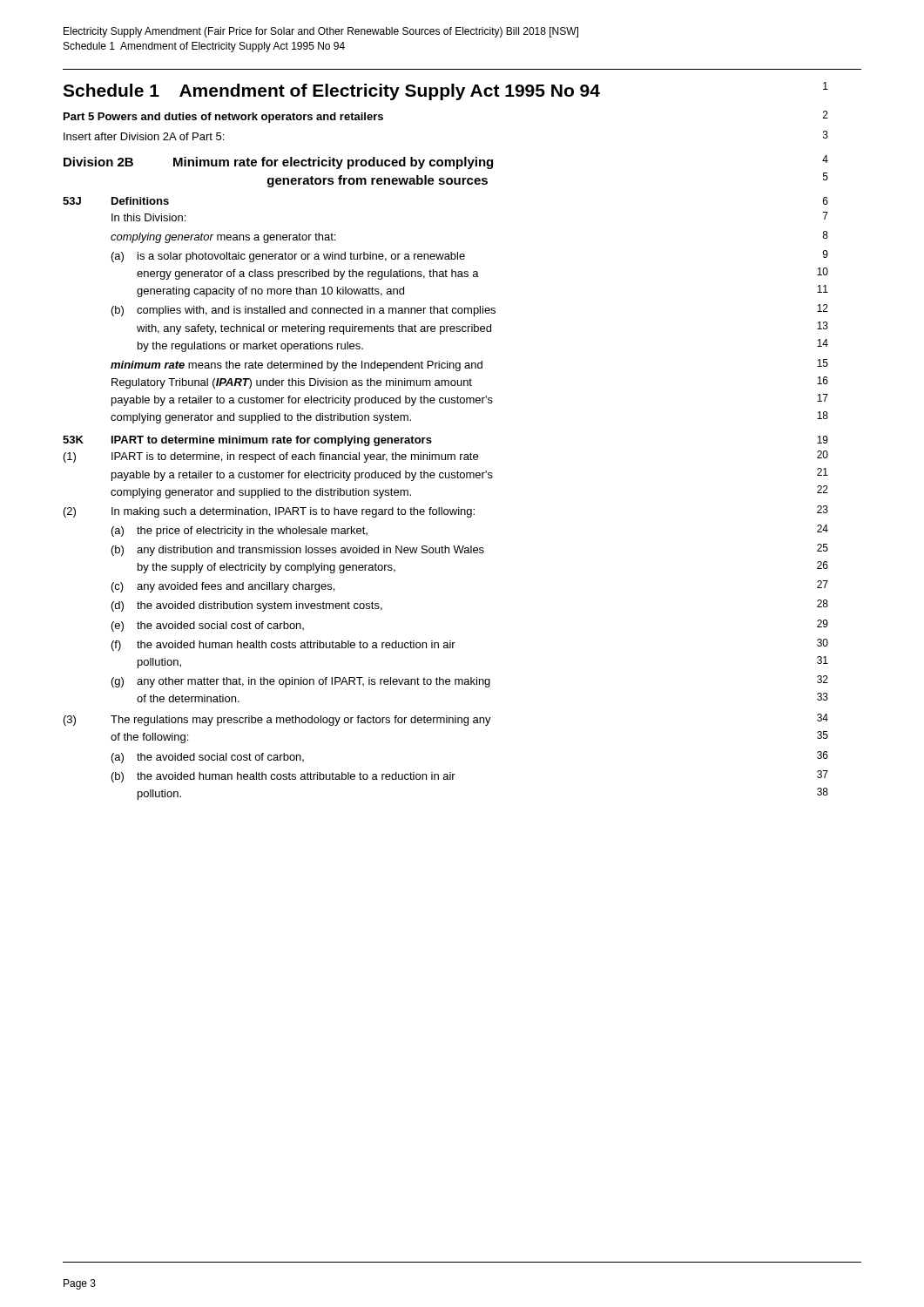This screenshot has width=924, height=1307.
Task: Find the section header on this page that starts "Division 2B Minimum rate for"
Action: [x=278, y=170]
